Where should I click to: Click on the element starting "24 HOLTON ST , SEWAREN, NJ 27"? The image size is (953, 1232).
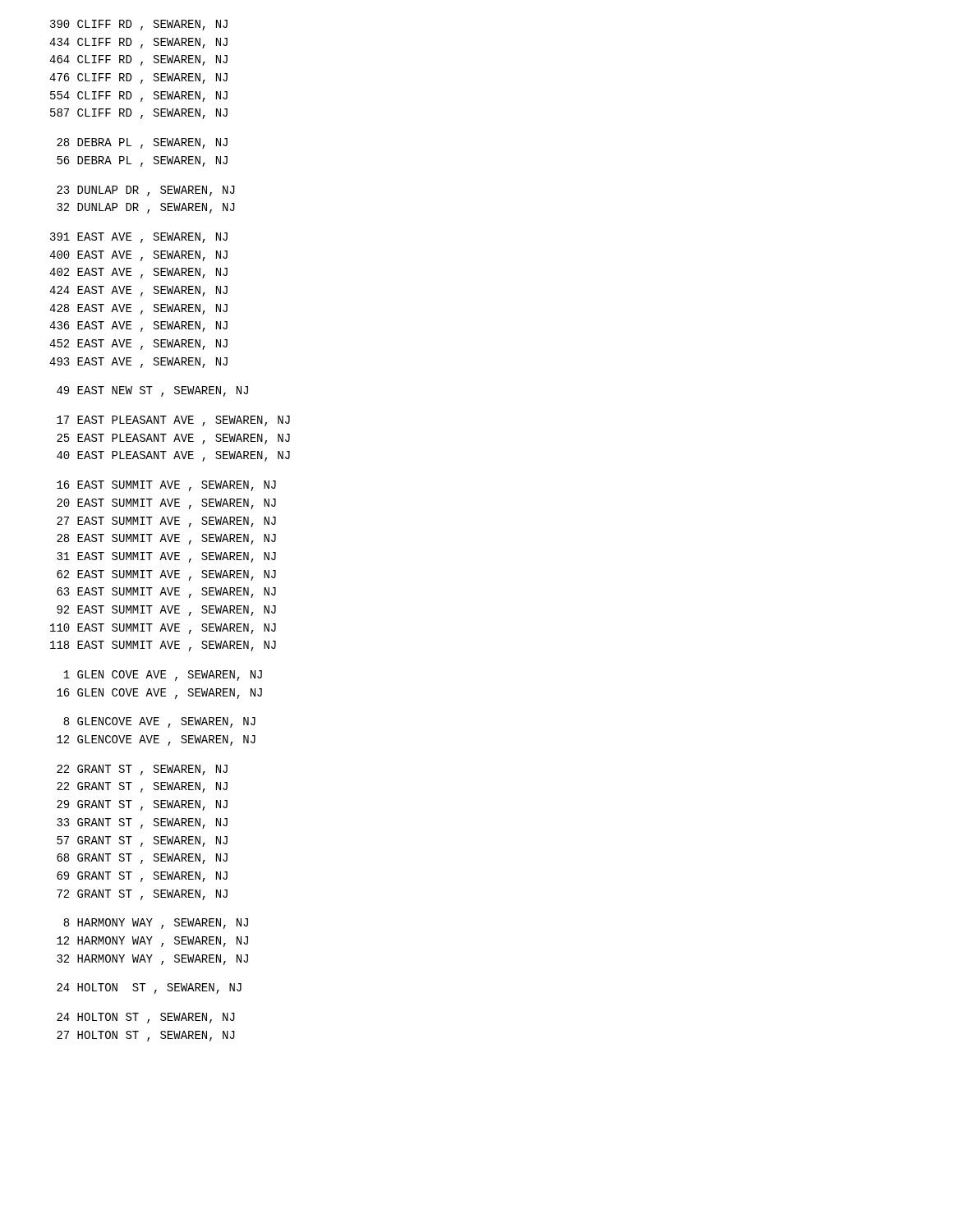[146, 1018]
